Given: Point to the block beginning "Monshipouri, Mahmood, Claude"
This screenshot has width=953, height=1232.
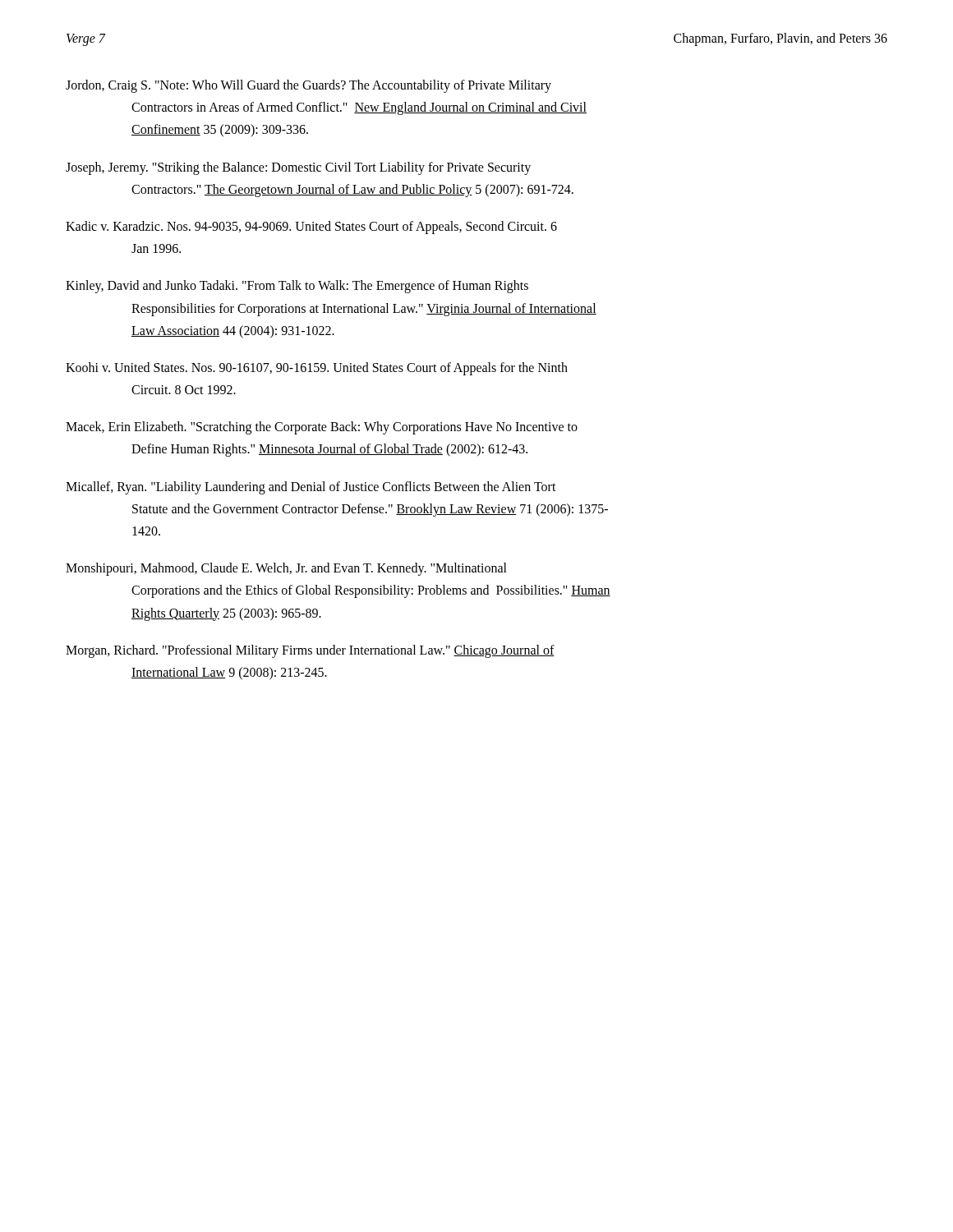Looking at the screenshot, I should click(x=476, y=590).
